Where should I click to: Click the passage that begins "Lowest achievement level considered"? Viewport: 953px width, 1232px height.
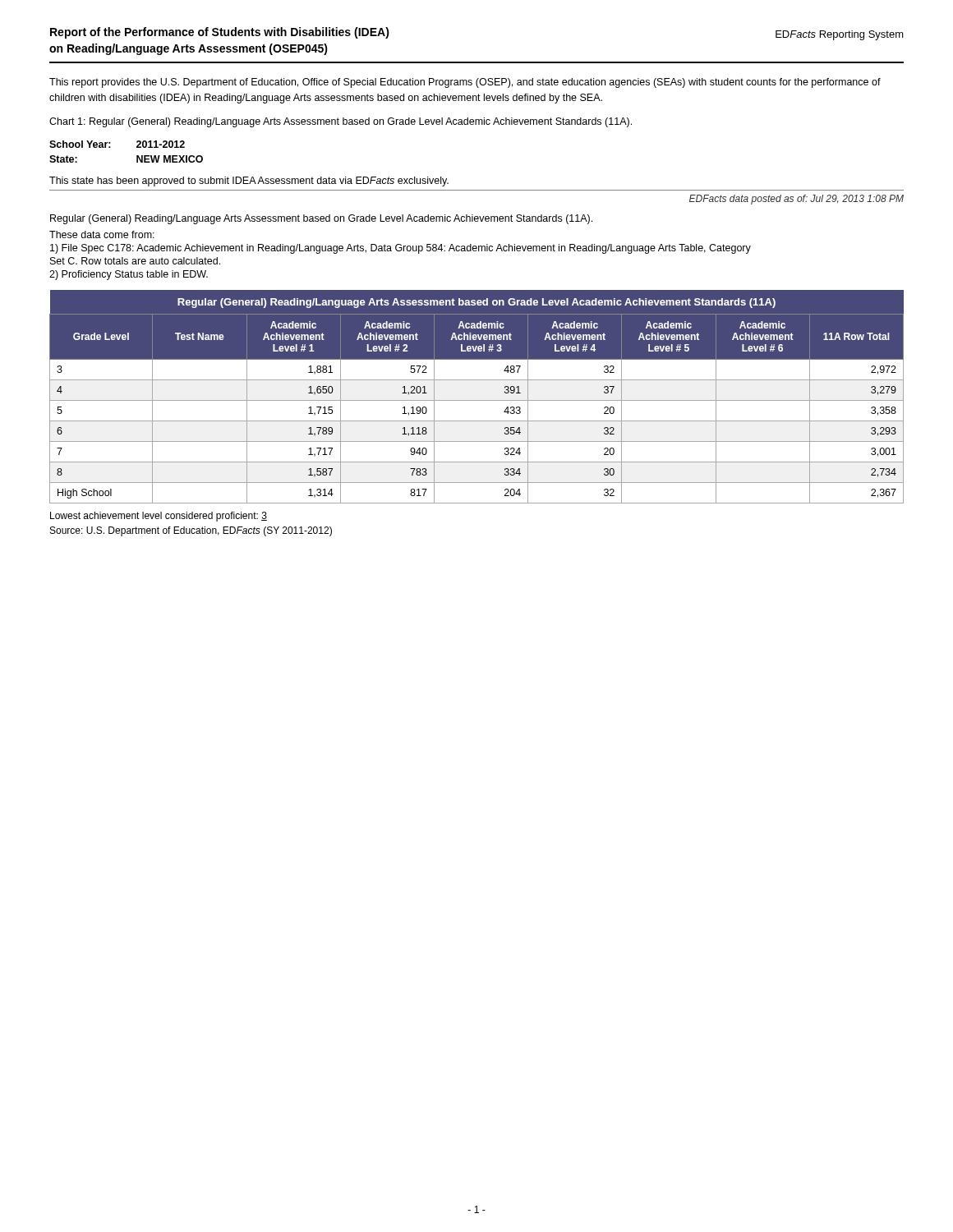[158, 516]
